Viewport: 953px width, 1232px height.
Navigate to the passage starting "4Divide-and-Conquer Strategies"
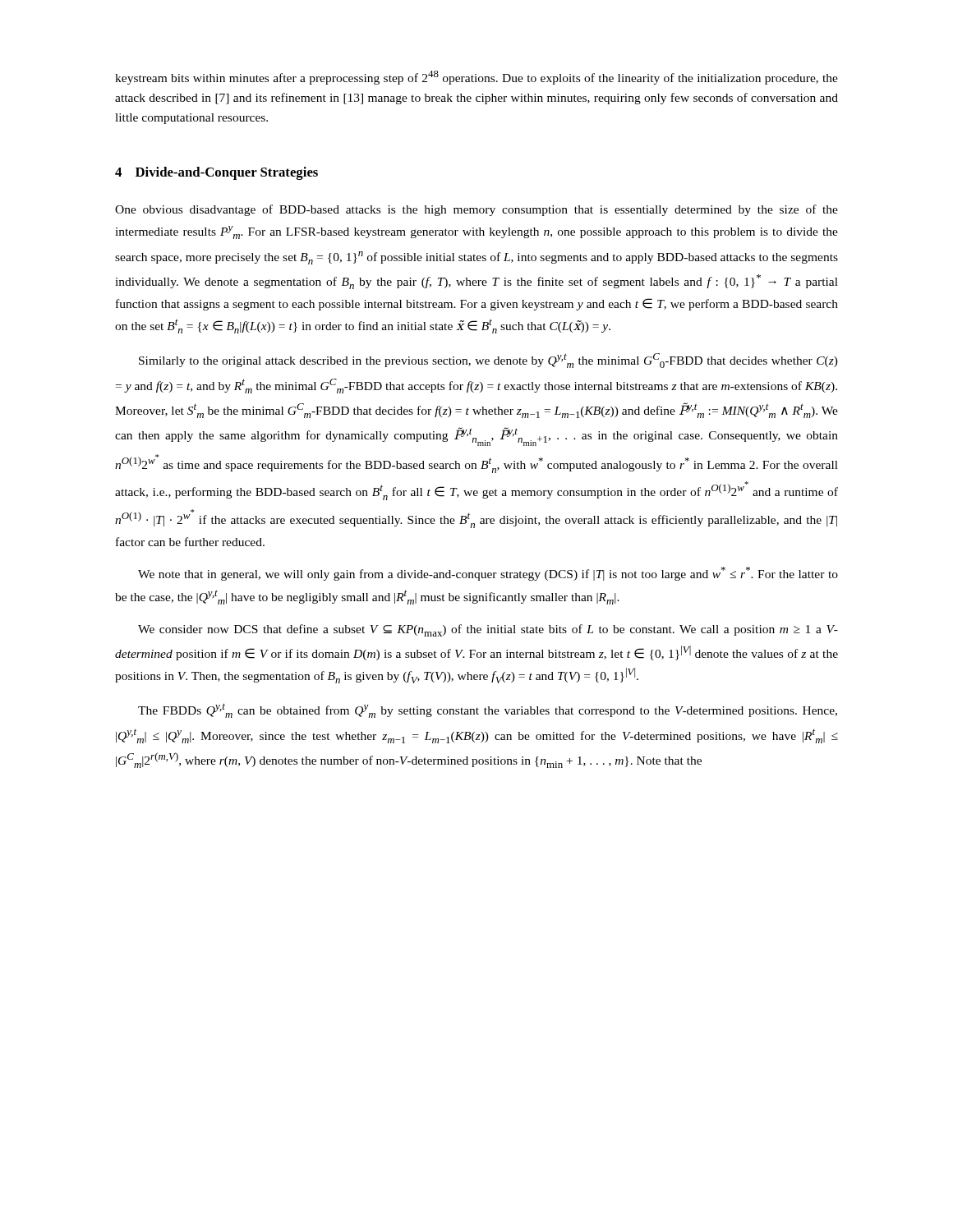(x=217, y=172)
